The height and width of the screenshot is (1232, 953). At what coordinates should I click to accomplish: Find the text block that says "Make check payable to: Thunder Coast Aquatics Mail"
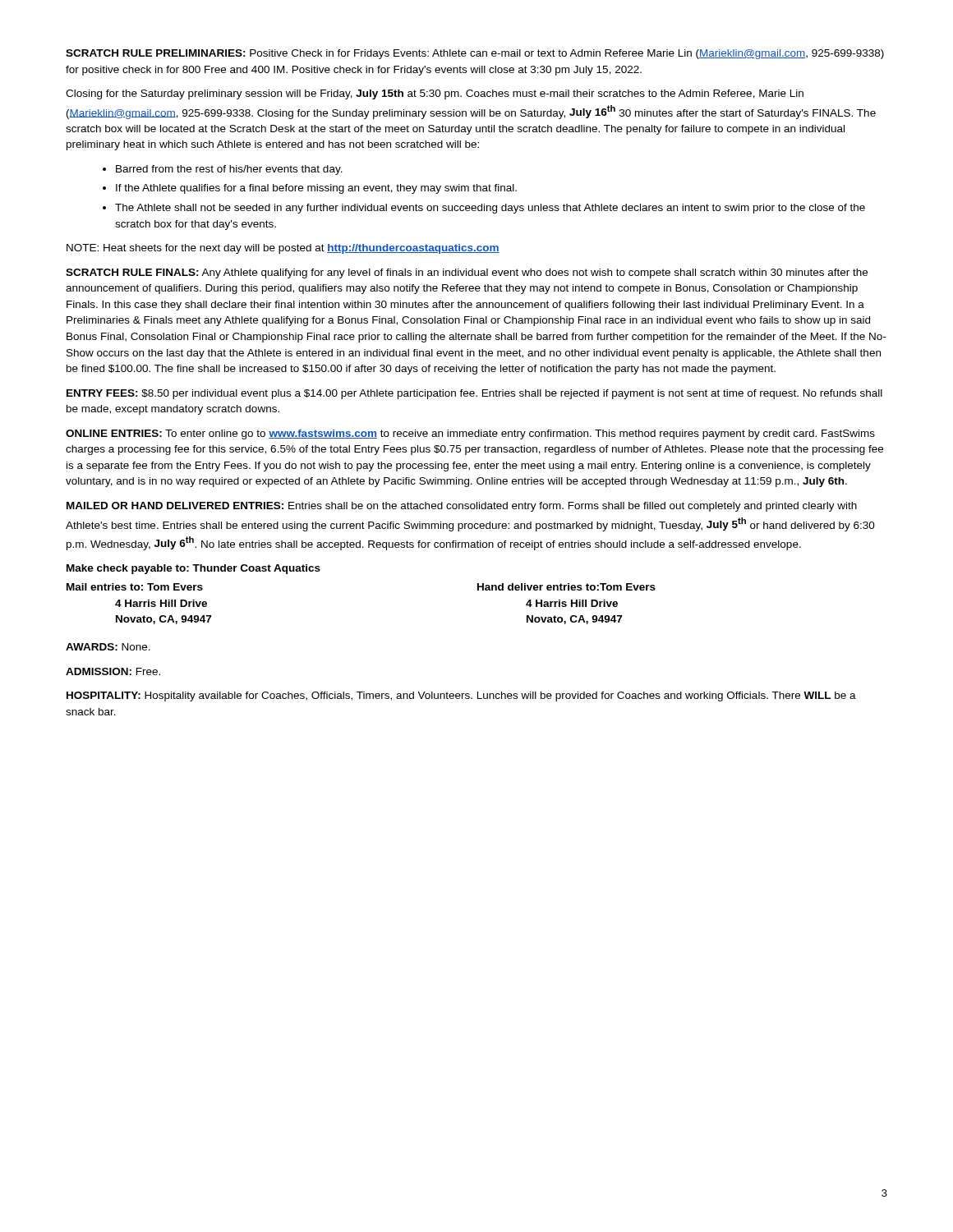click(x=476, y=595)
